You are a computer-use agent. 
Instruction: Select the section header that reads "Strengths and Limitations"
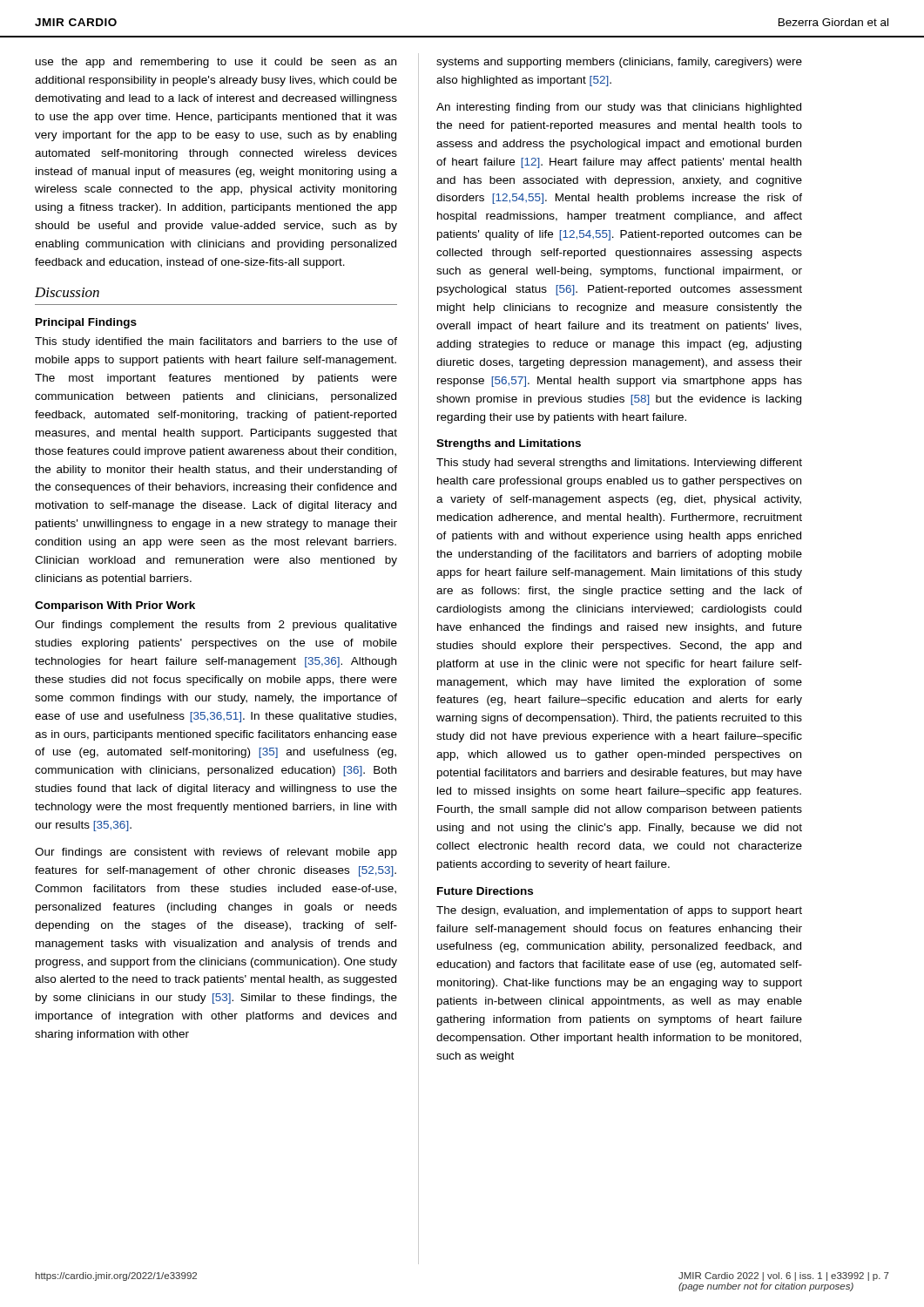(509, 443)
